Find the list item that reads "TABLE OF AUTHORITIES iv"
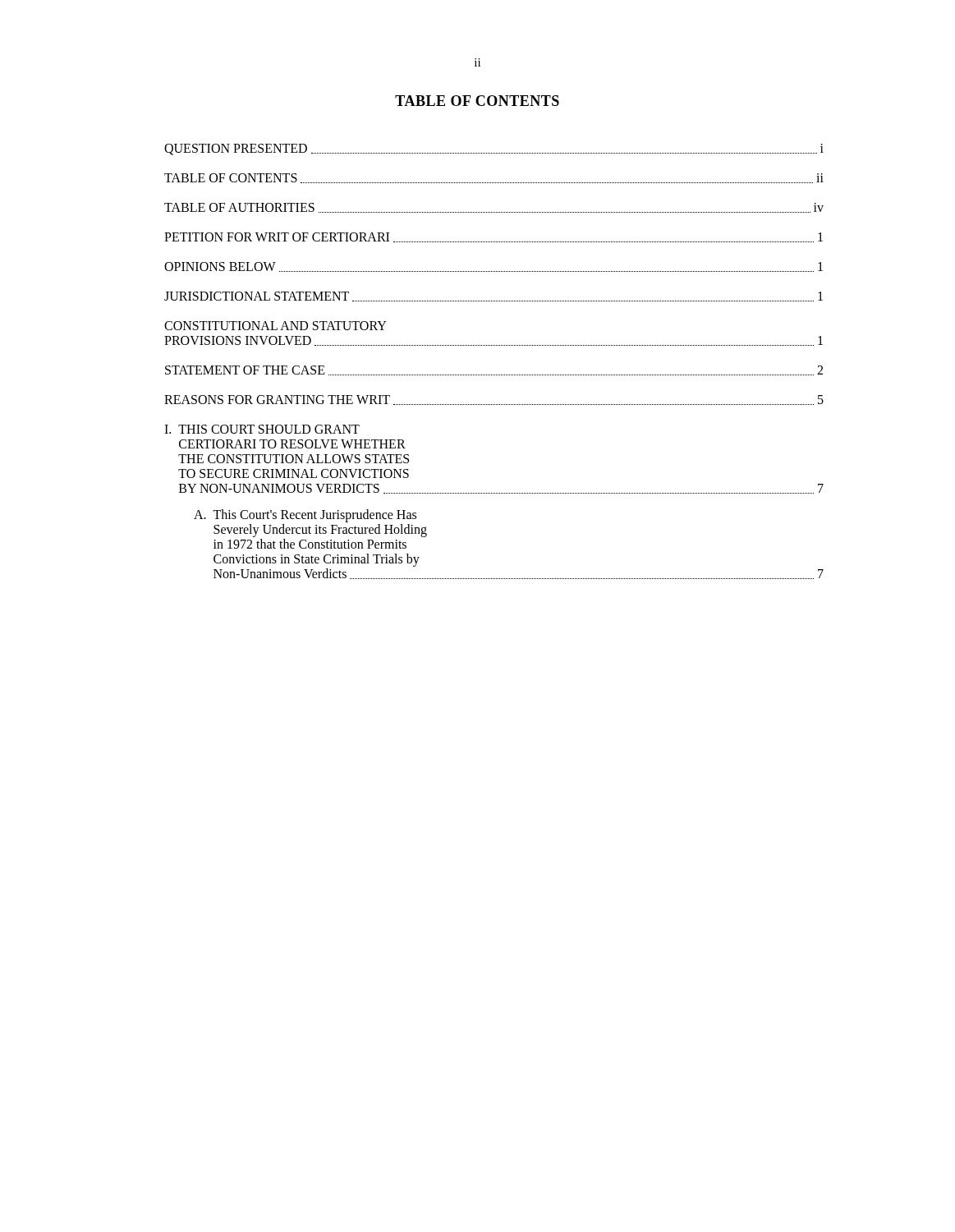The image size is (955, 1232). [494, 208]
